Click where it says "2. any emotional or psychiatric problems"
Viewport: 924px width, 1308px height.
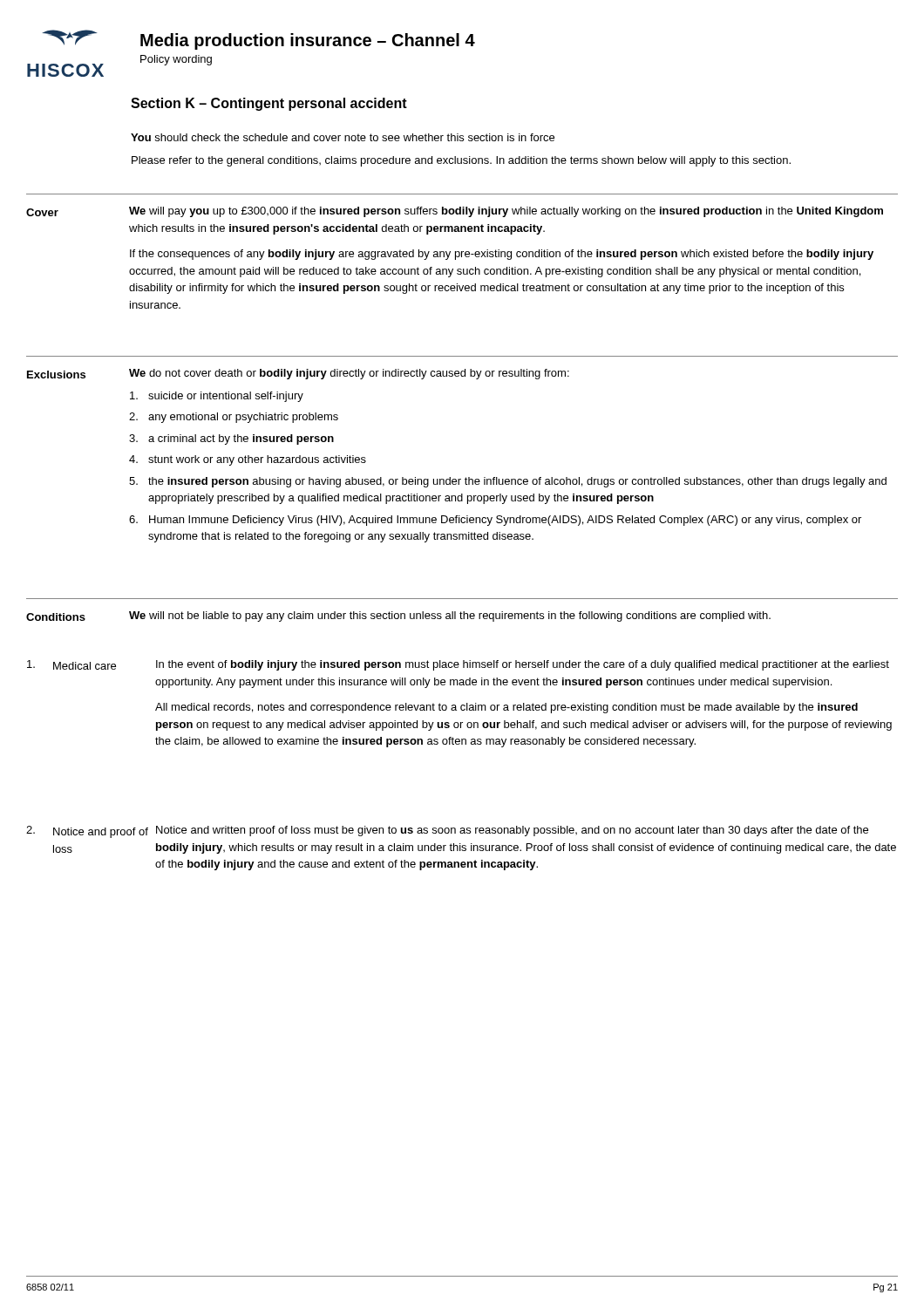tap(234, 417)
